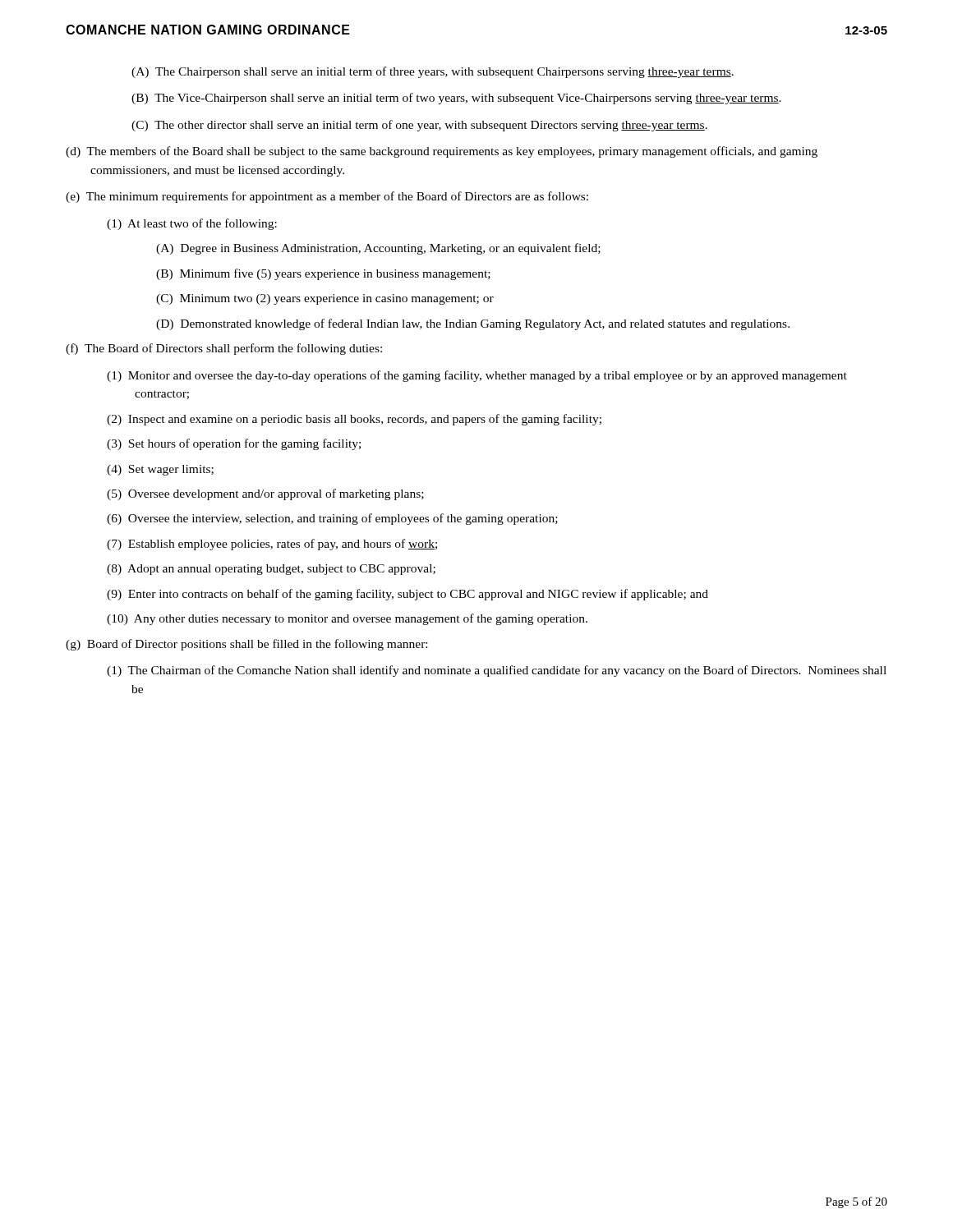Click on the text starting "(10) Any other duties necessary to"
This screenshot has width=953, height=1232.
click(x=347, y=618)
